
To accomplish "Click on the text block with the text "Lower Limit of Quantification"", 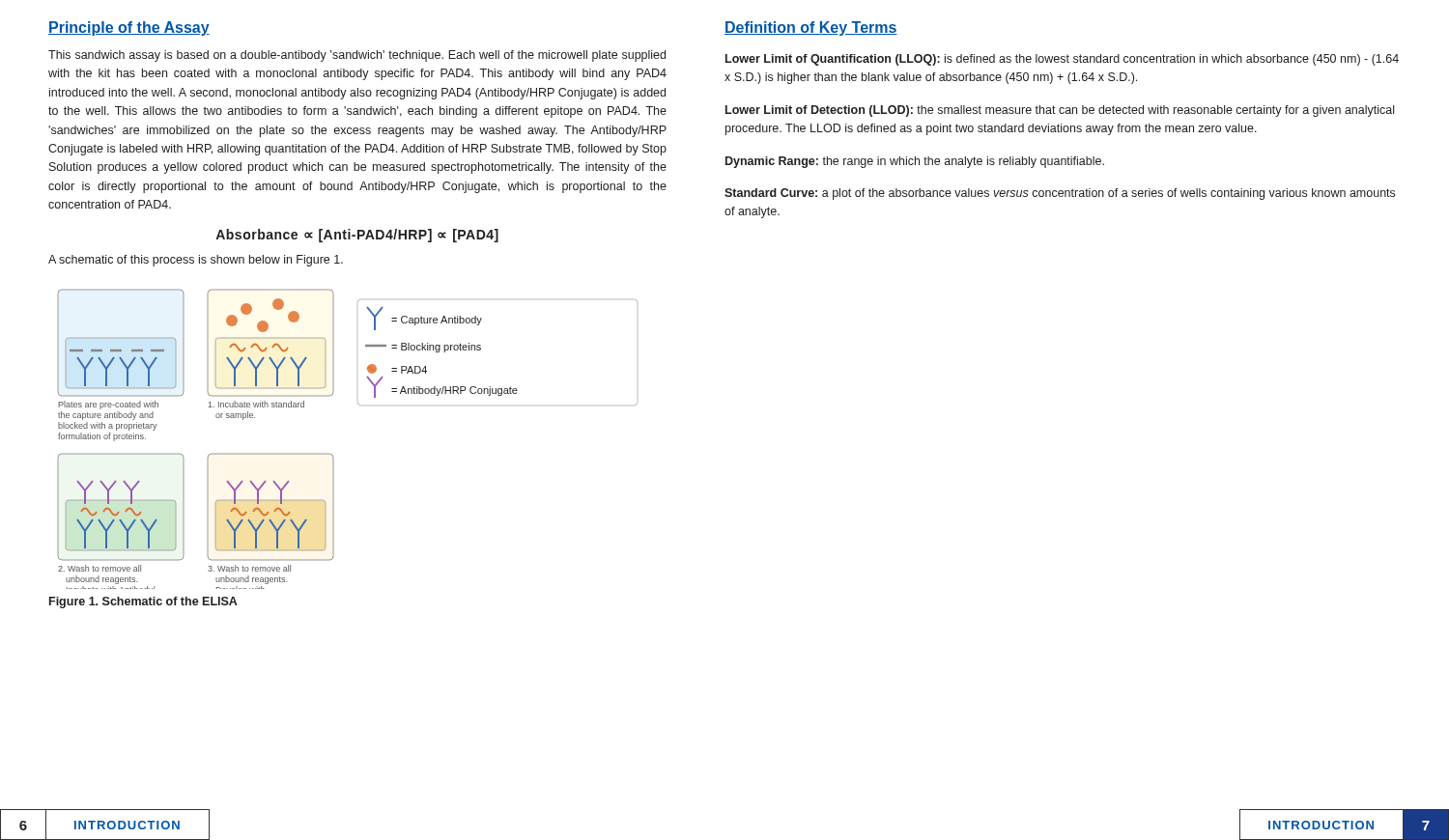I will pyautogui.click(x=1062, y=68).
